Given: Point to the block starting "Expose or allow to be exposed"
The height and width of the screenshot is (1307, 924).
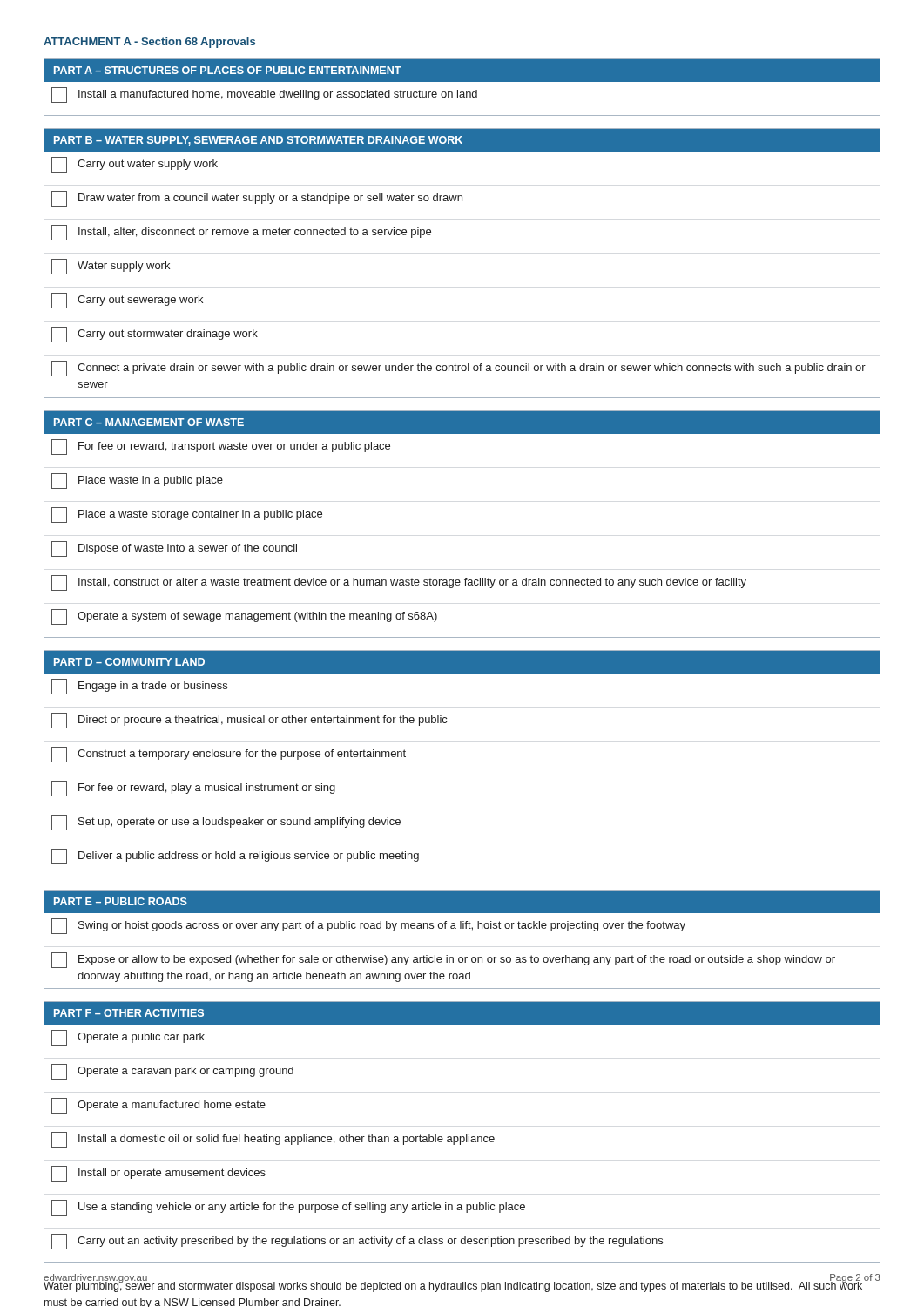Looking at the screenshot, I should pyautogui.click(x=462, y=968).
